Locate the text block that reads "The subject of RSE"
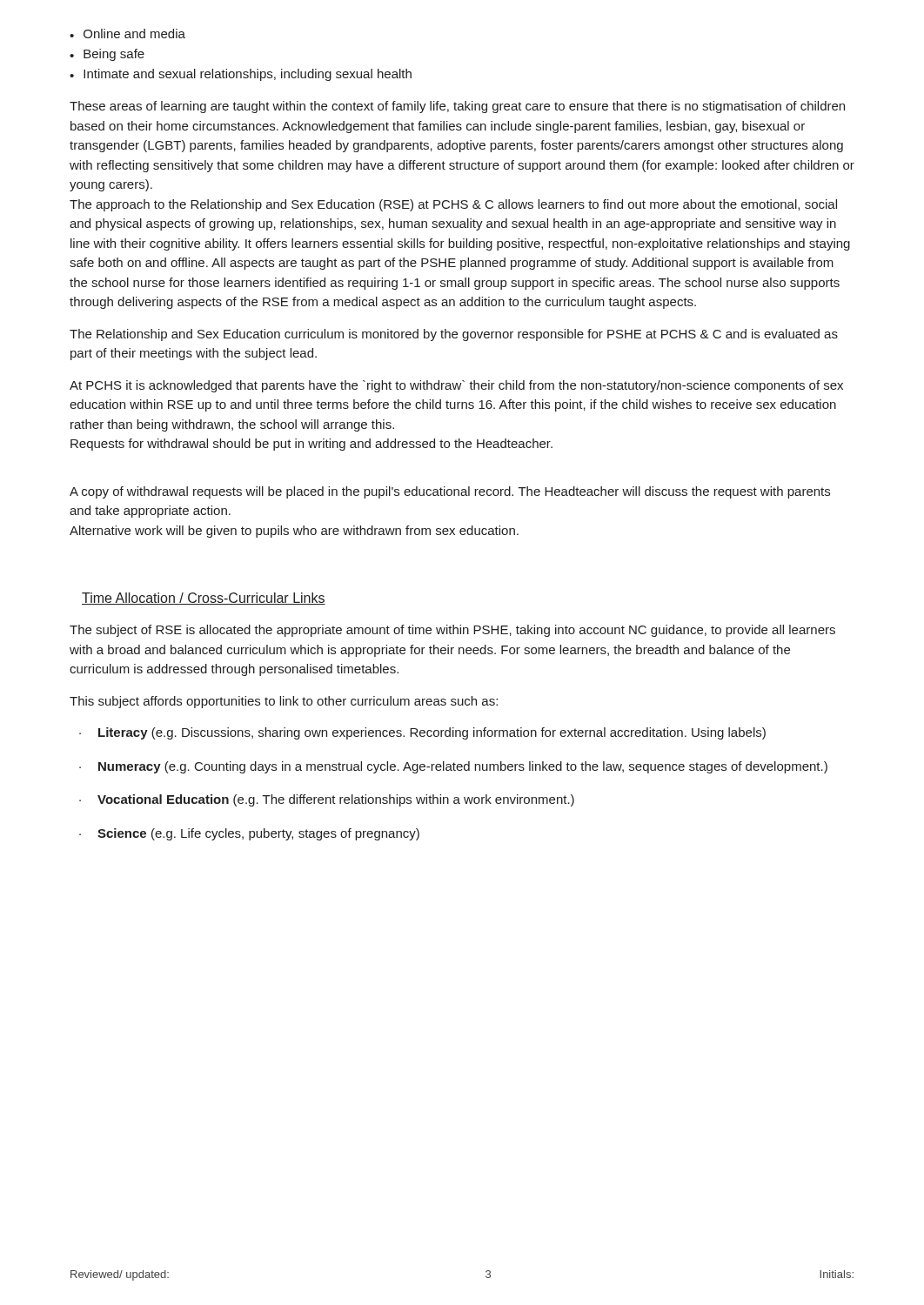 pyautogui.click(x=453, y=649)
